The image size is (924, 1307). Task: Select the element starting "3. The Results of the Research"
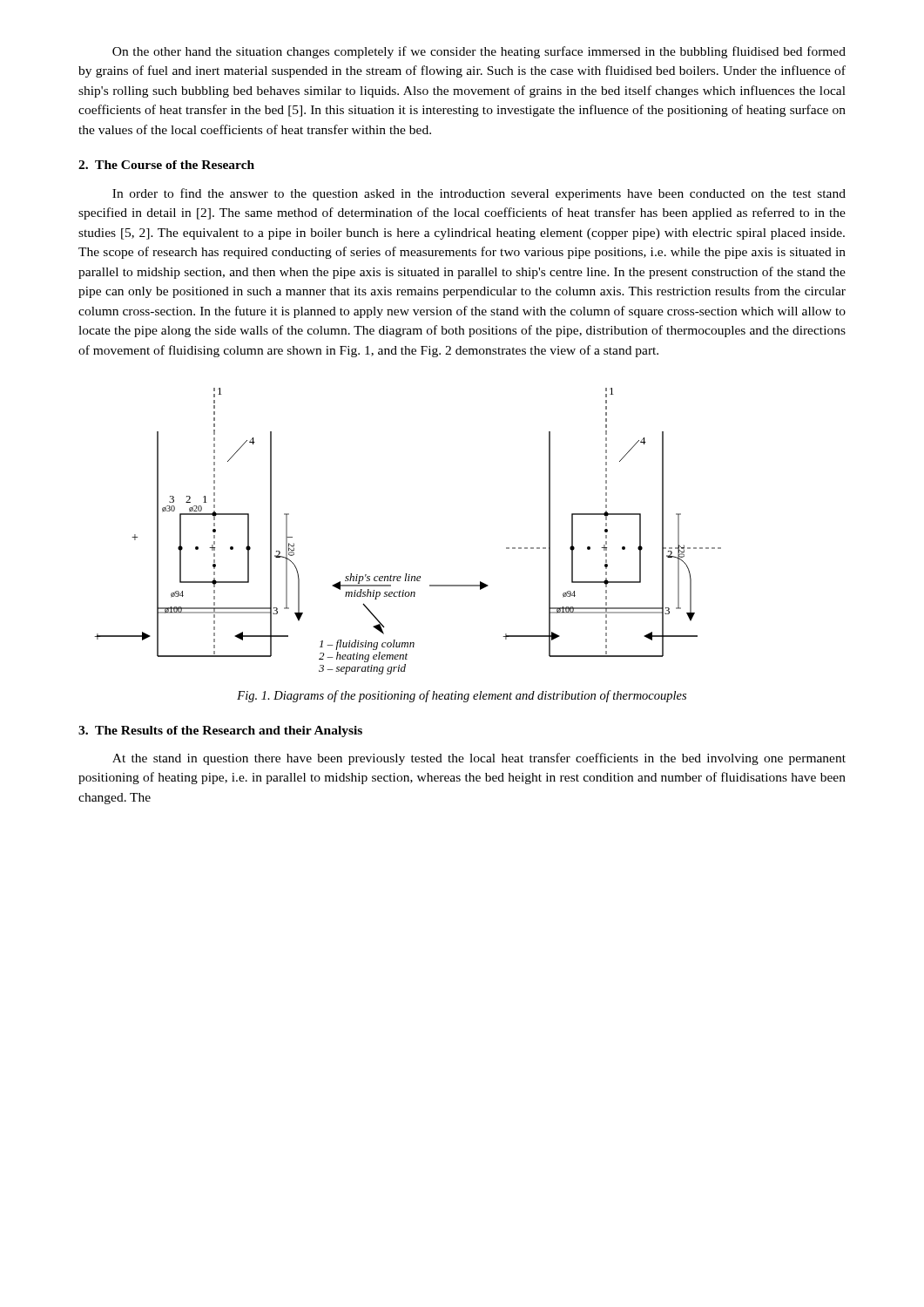click(x=221, y=729)
